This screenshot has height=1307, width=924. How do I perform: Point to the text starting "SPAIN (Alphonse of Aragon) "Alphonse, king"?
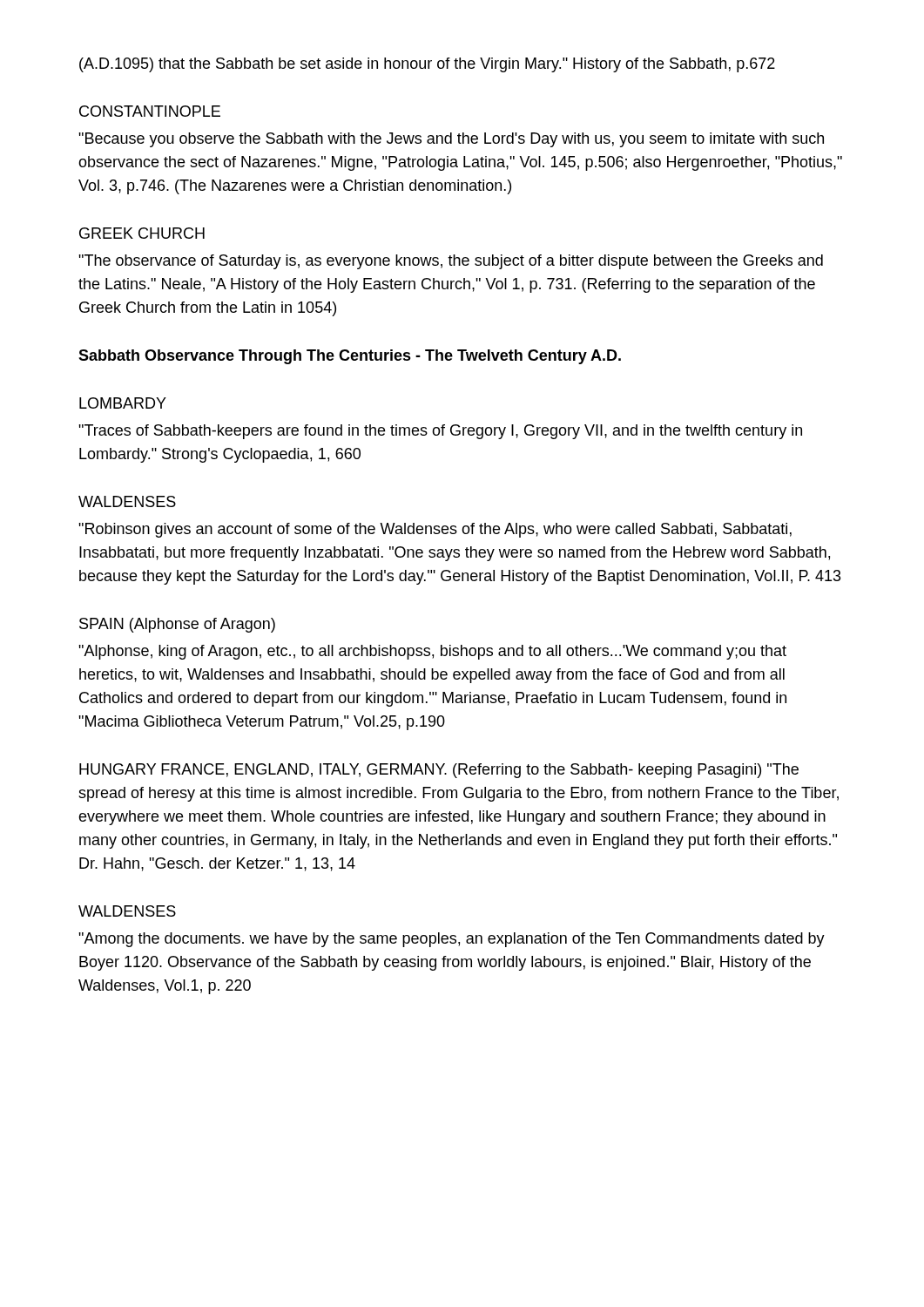point(462,673)
